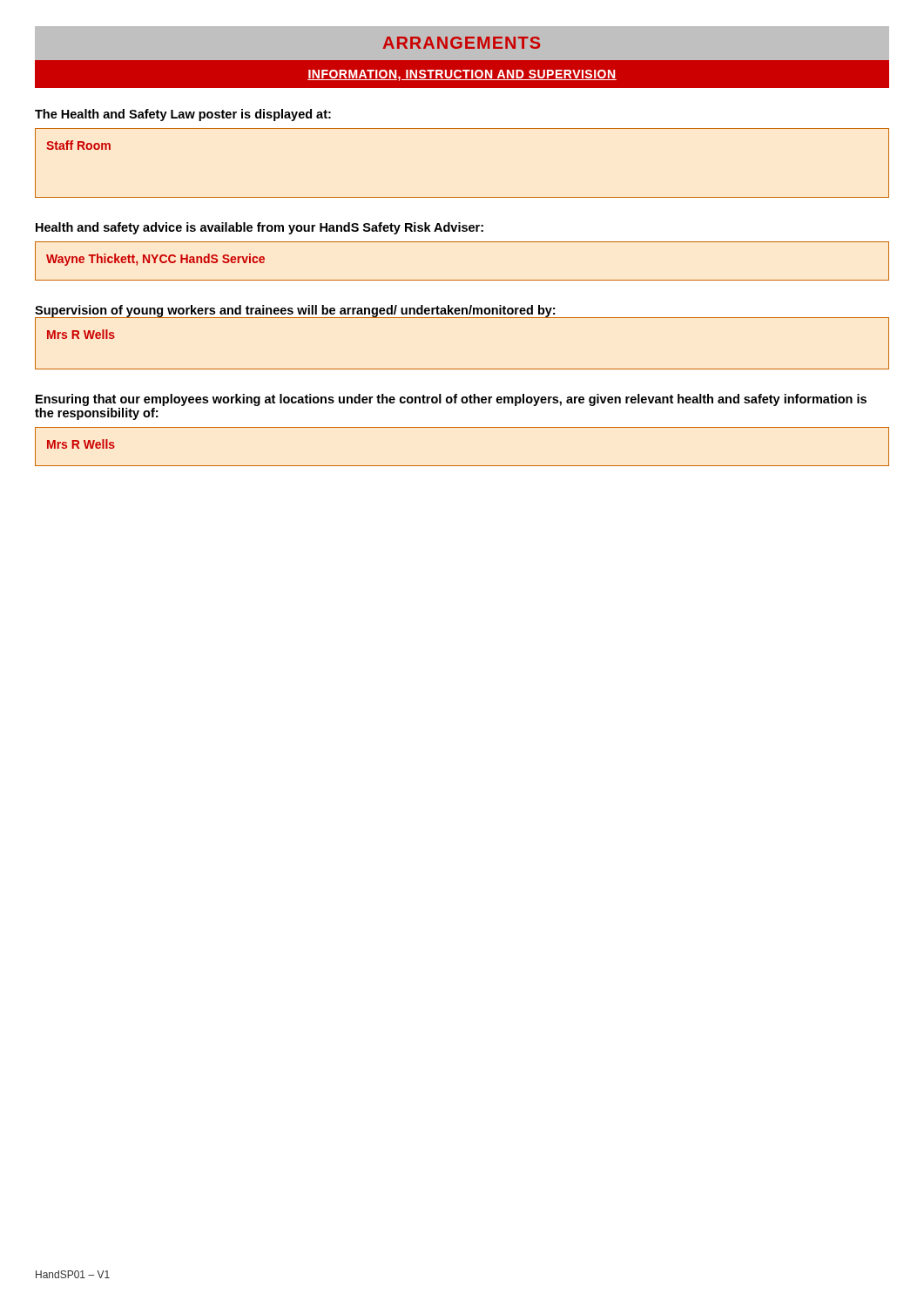Locate the text block that says "Health and safety advice"
The height and width of the screenshot is (1307, 924).
[x=462, y=227]
